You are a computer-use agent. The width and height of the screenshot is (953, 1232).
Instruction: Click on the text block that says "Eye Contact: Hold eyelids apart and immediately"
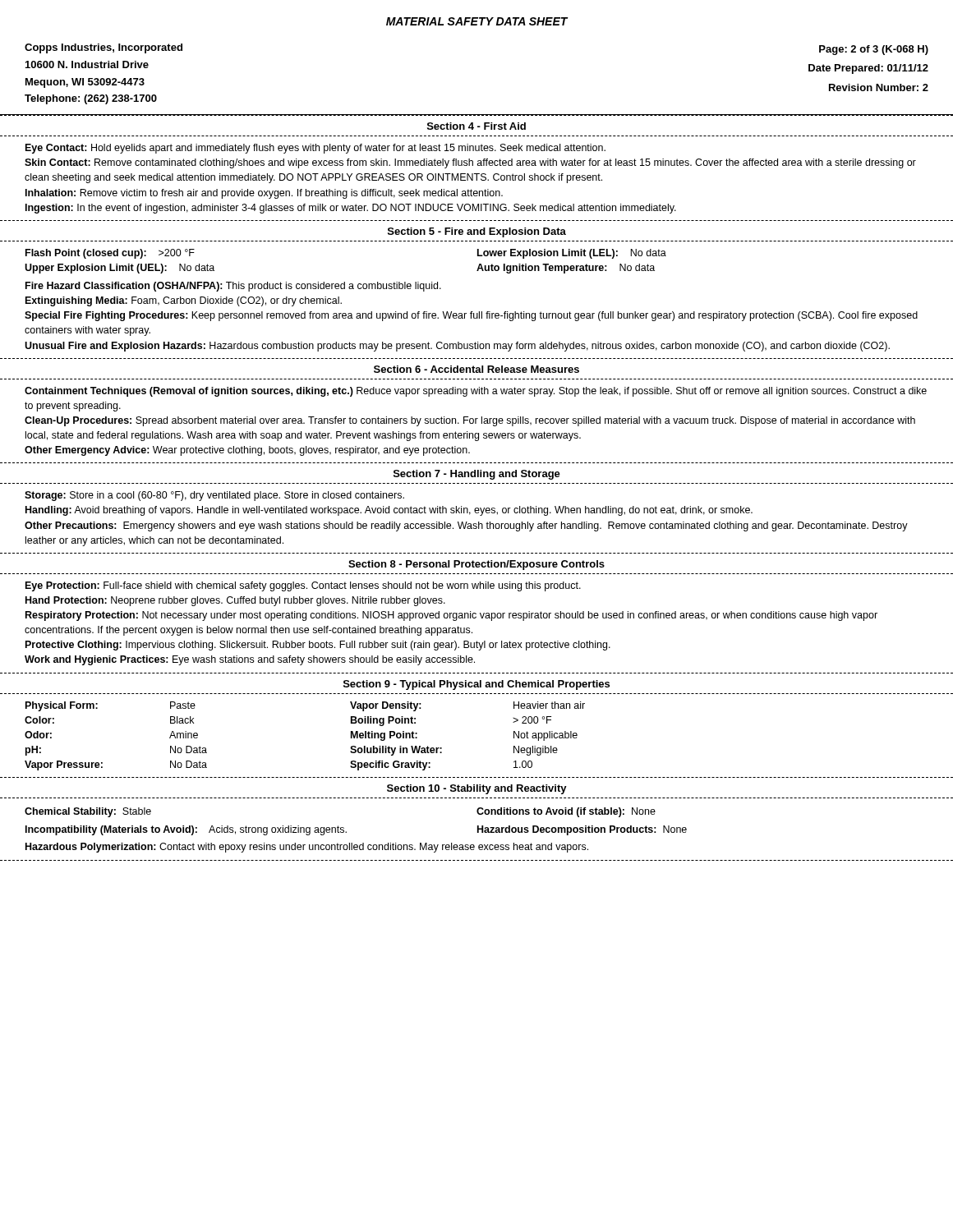pyautogui.click(x=470, y=178)
